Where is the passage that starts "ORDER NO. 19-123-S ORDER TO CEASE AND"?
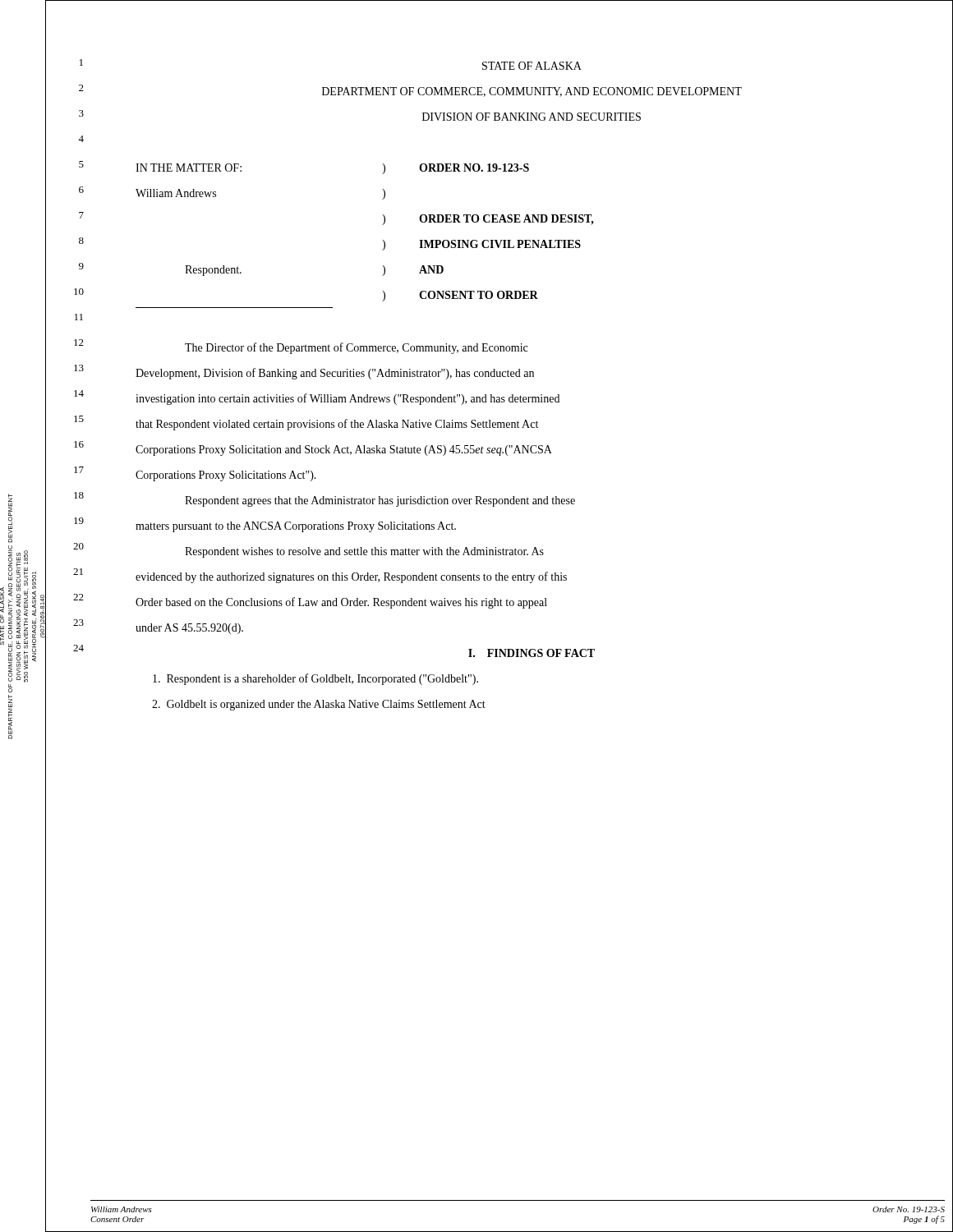The image size is (953, 1232). point(474,168)
